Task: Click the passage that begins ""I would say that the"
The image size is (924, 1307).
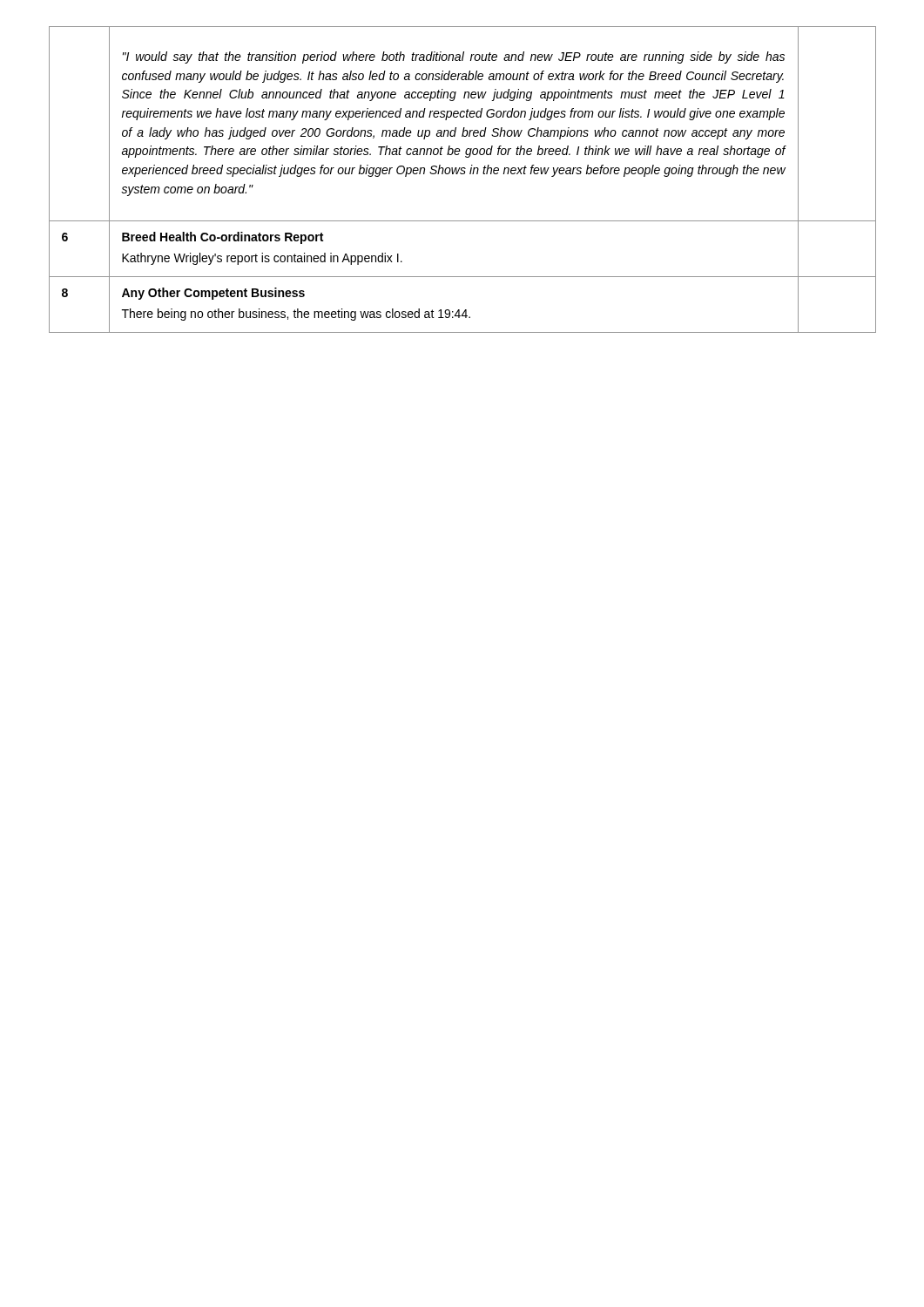Action: click(453, 124)
